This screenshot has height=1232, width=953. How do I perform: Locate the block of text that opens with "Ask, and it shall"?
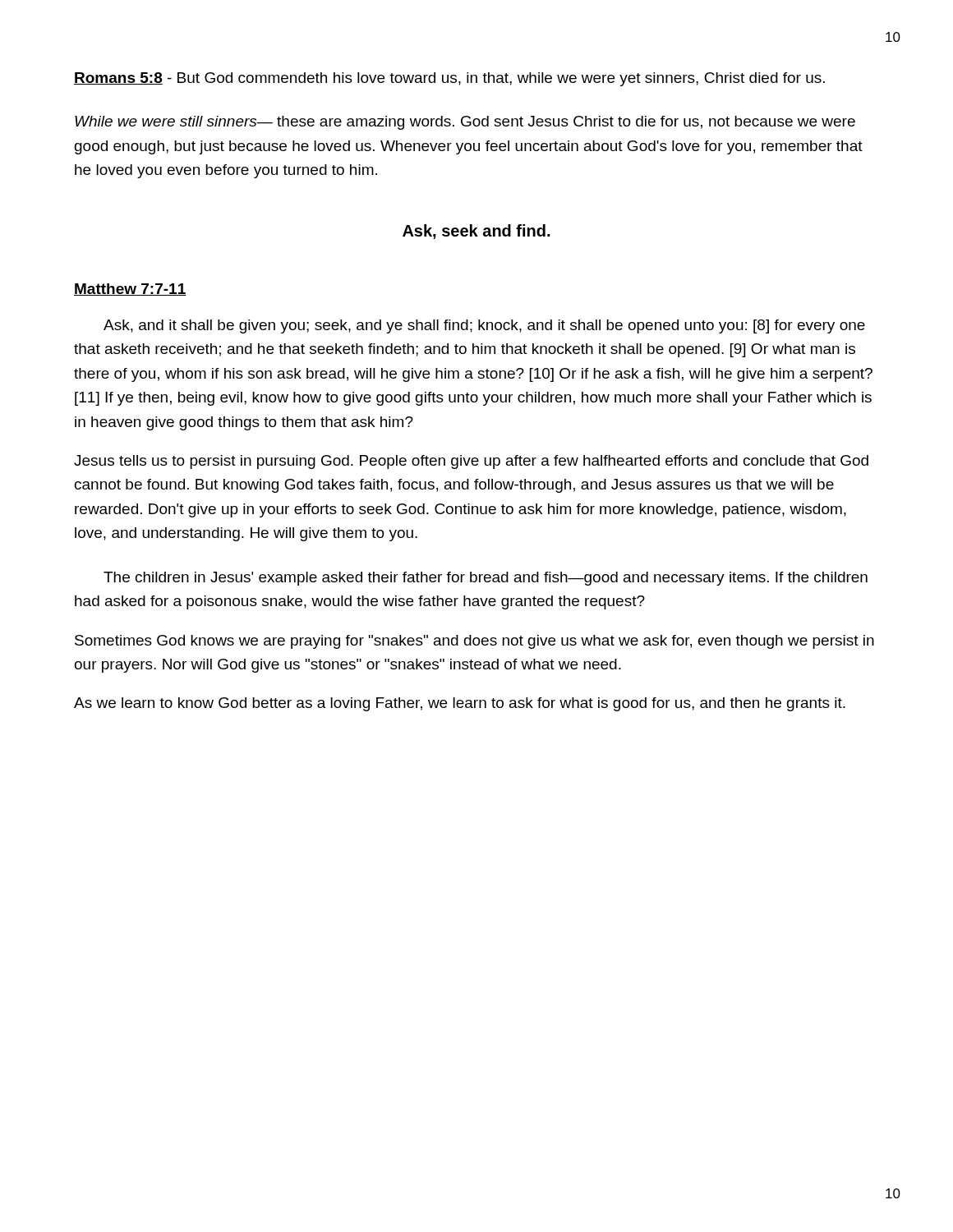pos(473,373)
